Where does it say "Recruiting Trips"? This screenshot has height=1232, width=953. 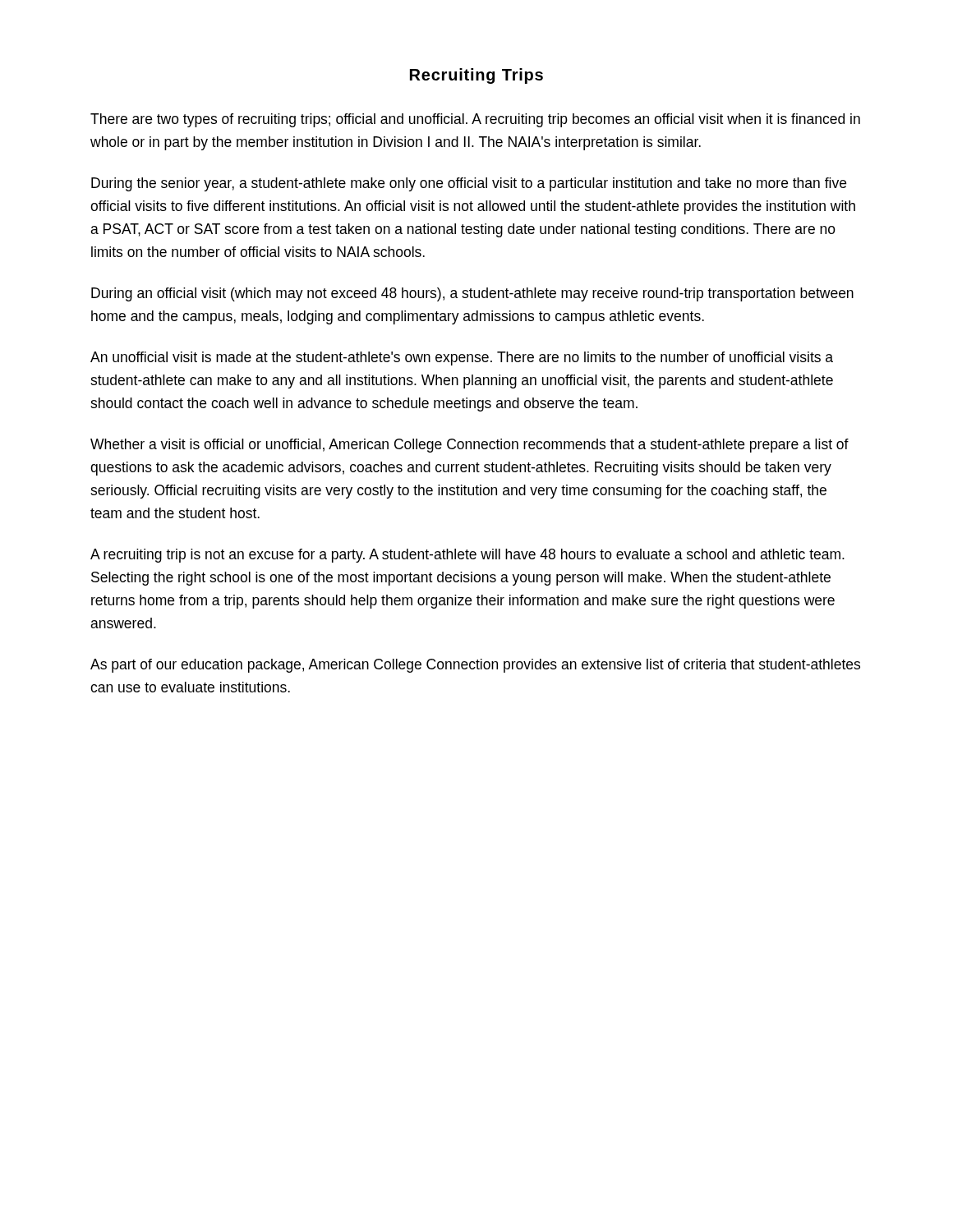pyautogui.click(x=476, y=75)
